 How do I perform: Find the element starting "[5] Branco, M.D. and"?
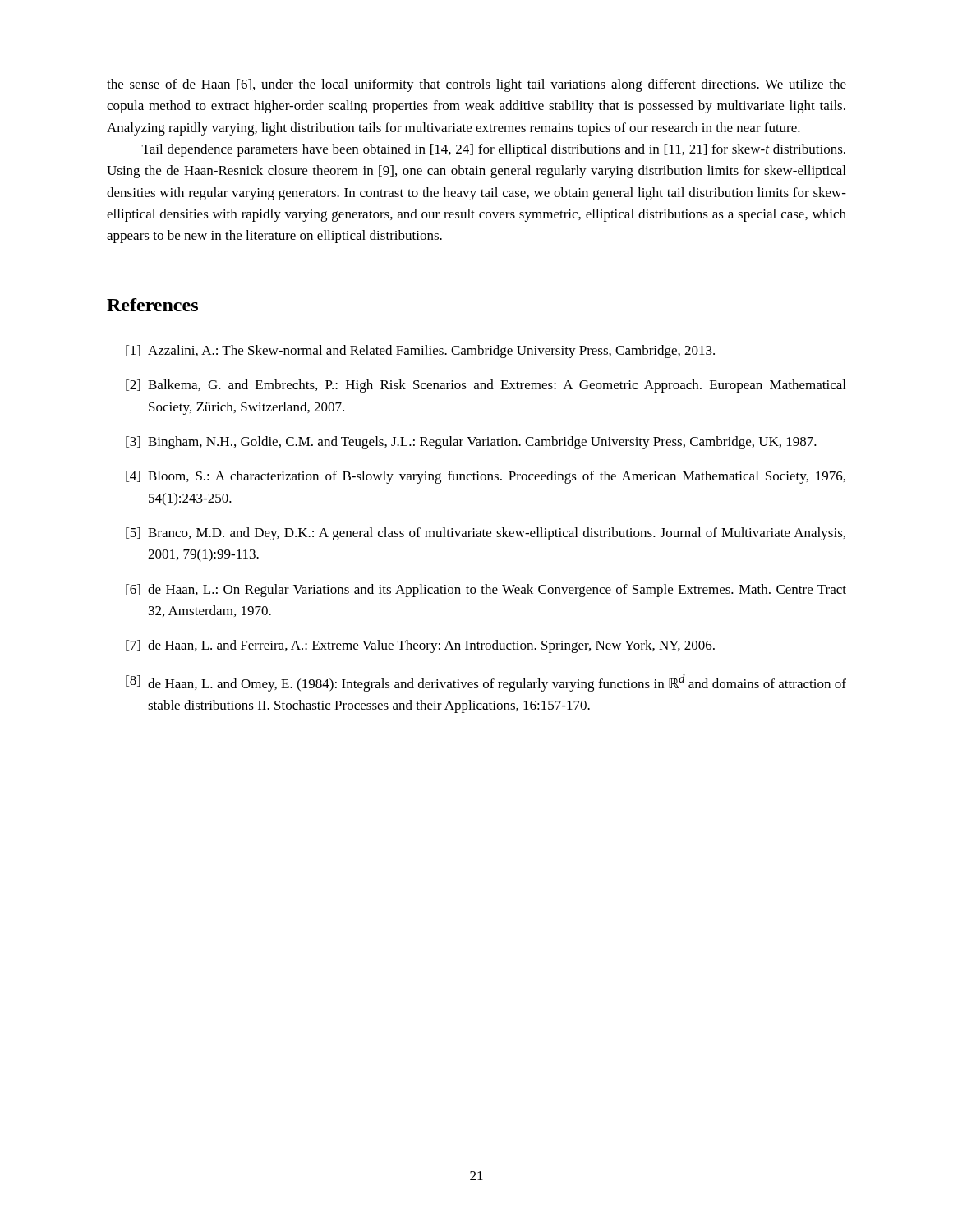click(x=476, y=544)
